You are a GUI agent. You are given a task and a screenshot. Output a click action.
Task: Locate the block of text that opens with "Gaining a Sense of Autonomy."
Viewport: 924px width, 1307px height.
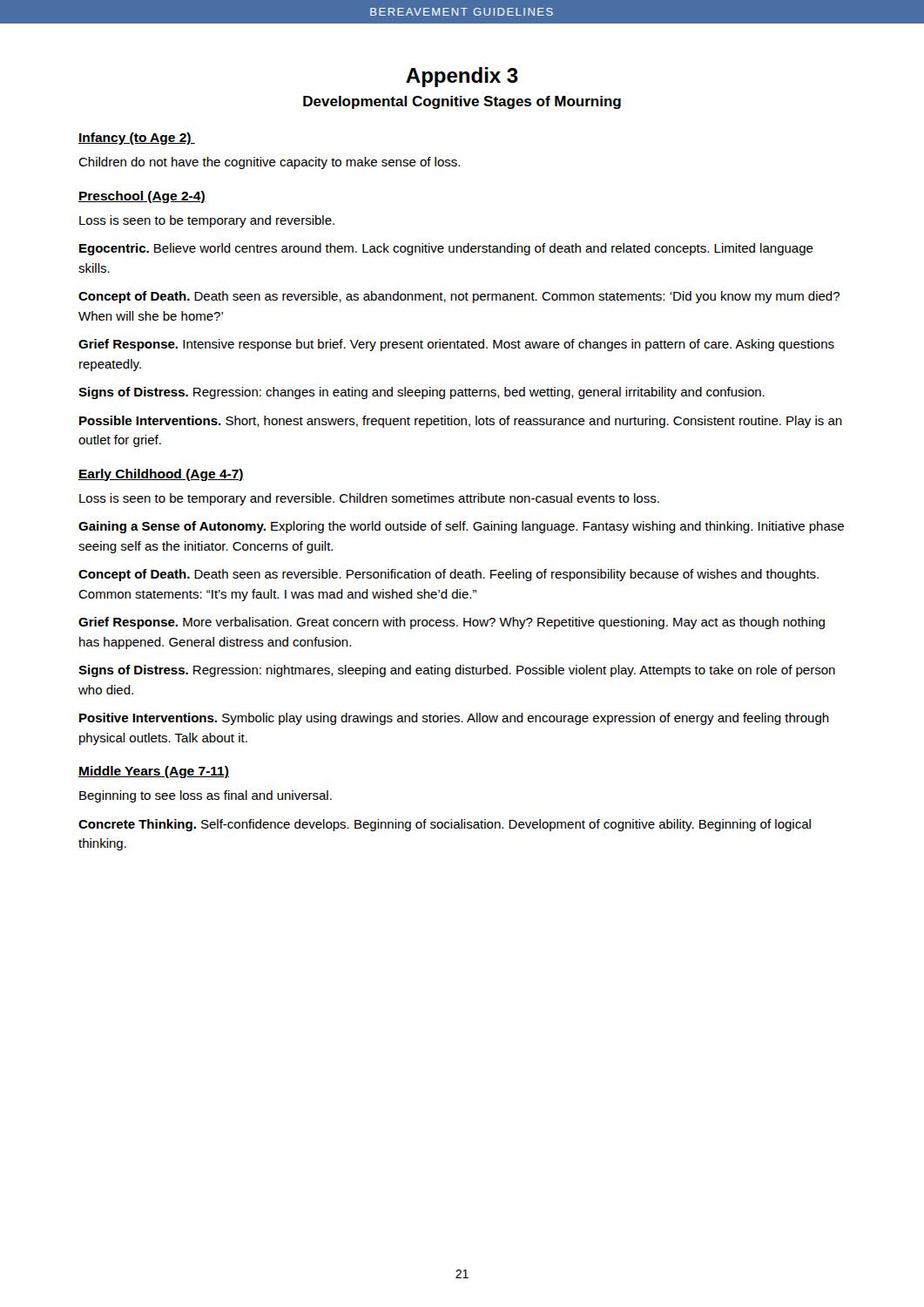point(461,536)
